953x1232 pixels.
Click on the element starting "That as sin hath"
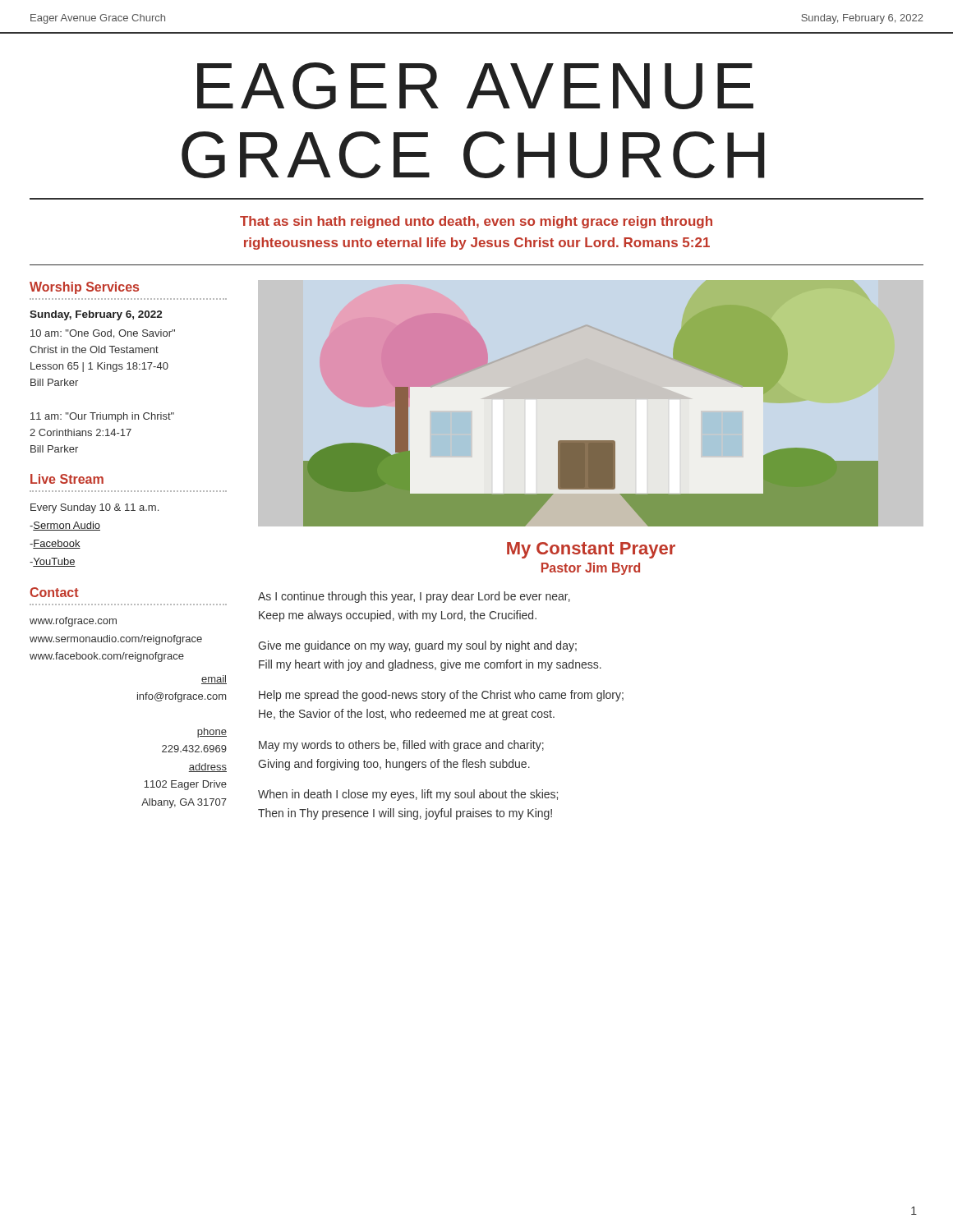click(476, 232)
